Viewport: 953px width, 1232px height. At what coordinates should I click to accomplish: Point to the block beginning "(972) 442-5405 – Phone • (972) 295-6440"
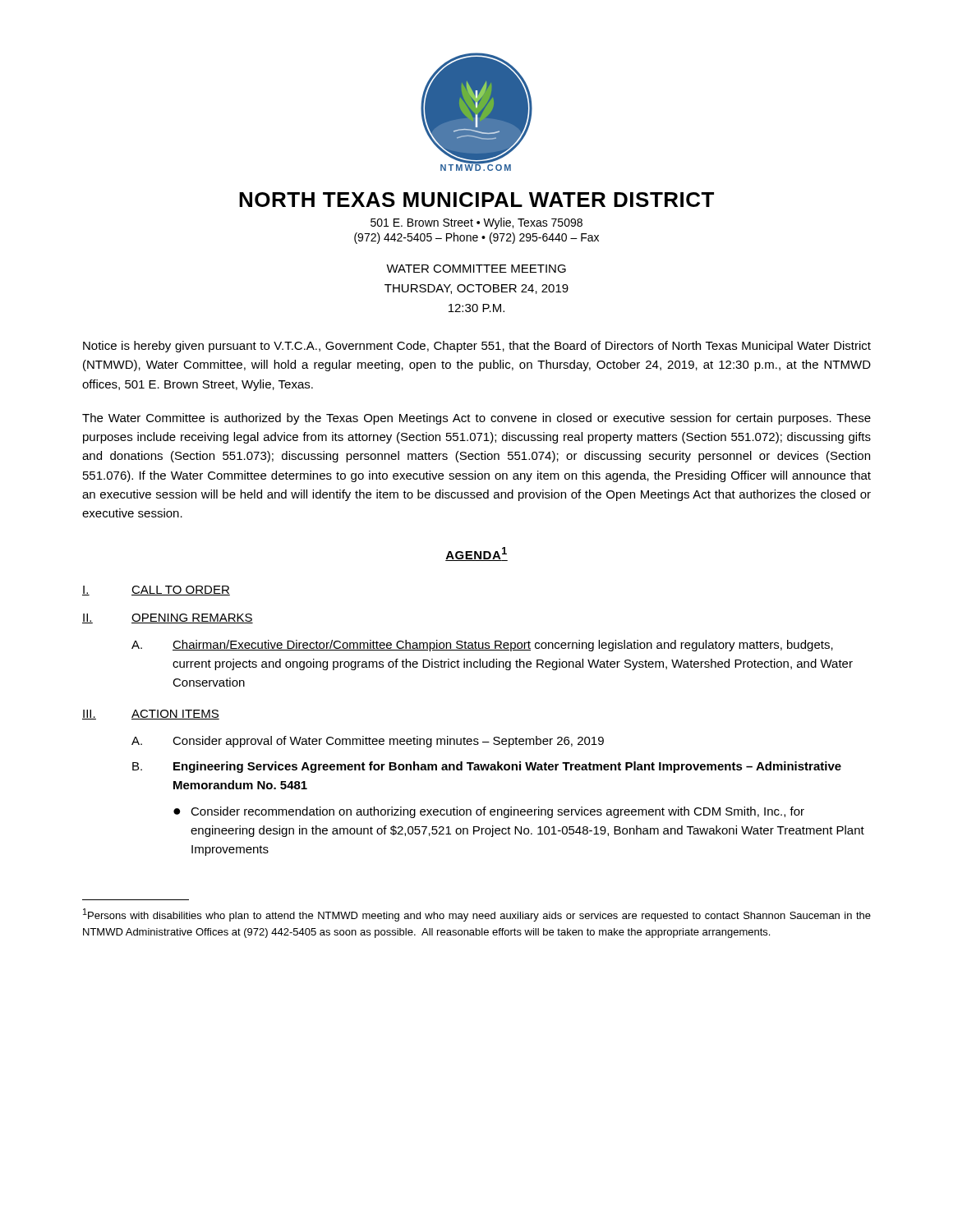pyautogui.click(x=476, y=237)
